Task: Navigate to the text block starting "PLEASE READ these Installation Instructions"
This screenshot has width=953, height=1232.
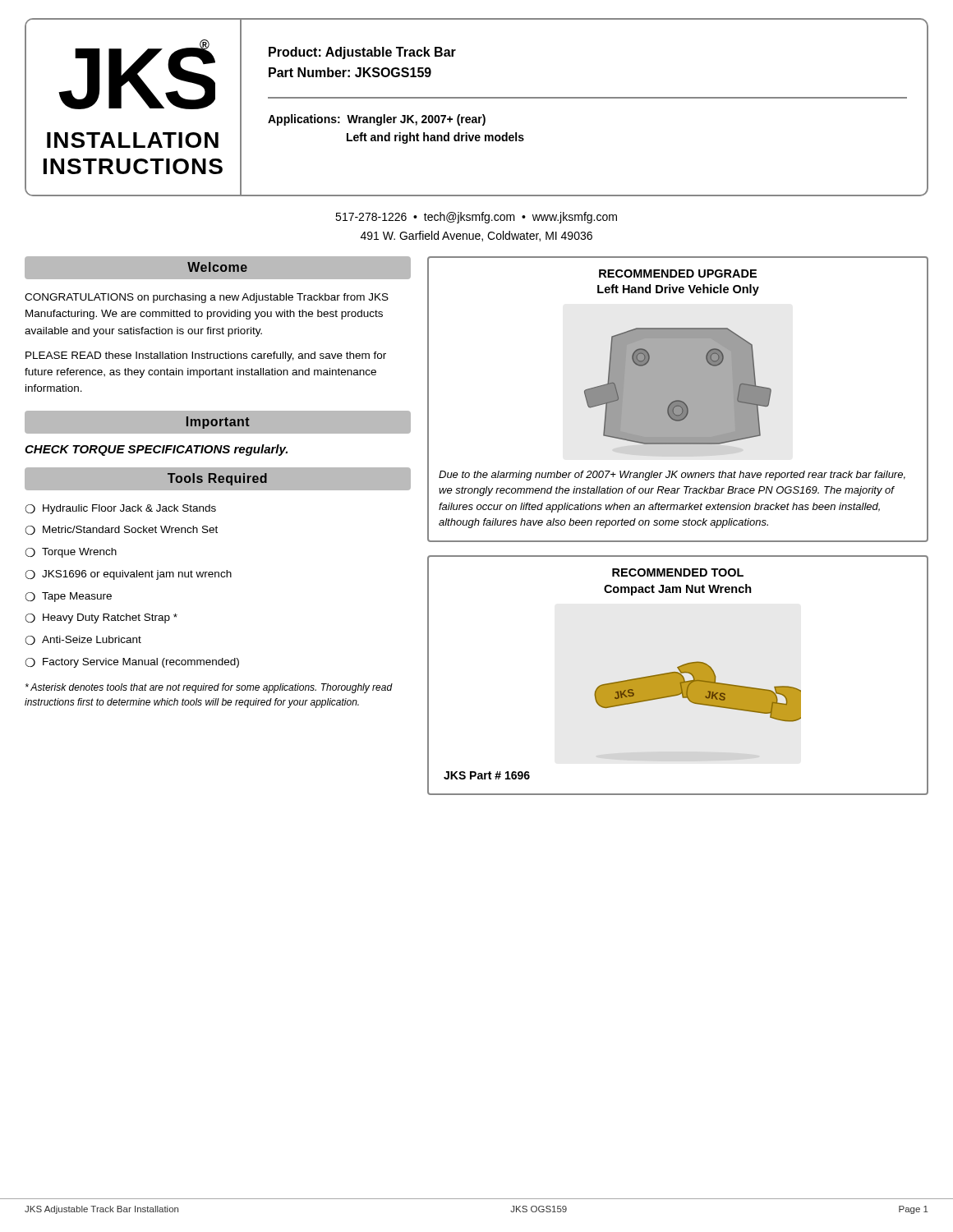Action: pos(206,372)
